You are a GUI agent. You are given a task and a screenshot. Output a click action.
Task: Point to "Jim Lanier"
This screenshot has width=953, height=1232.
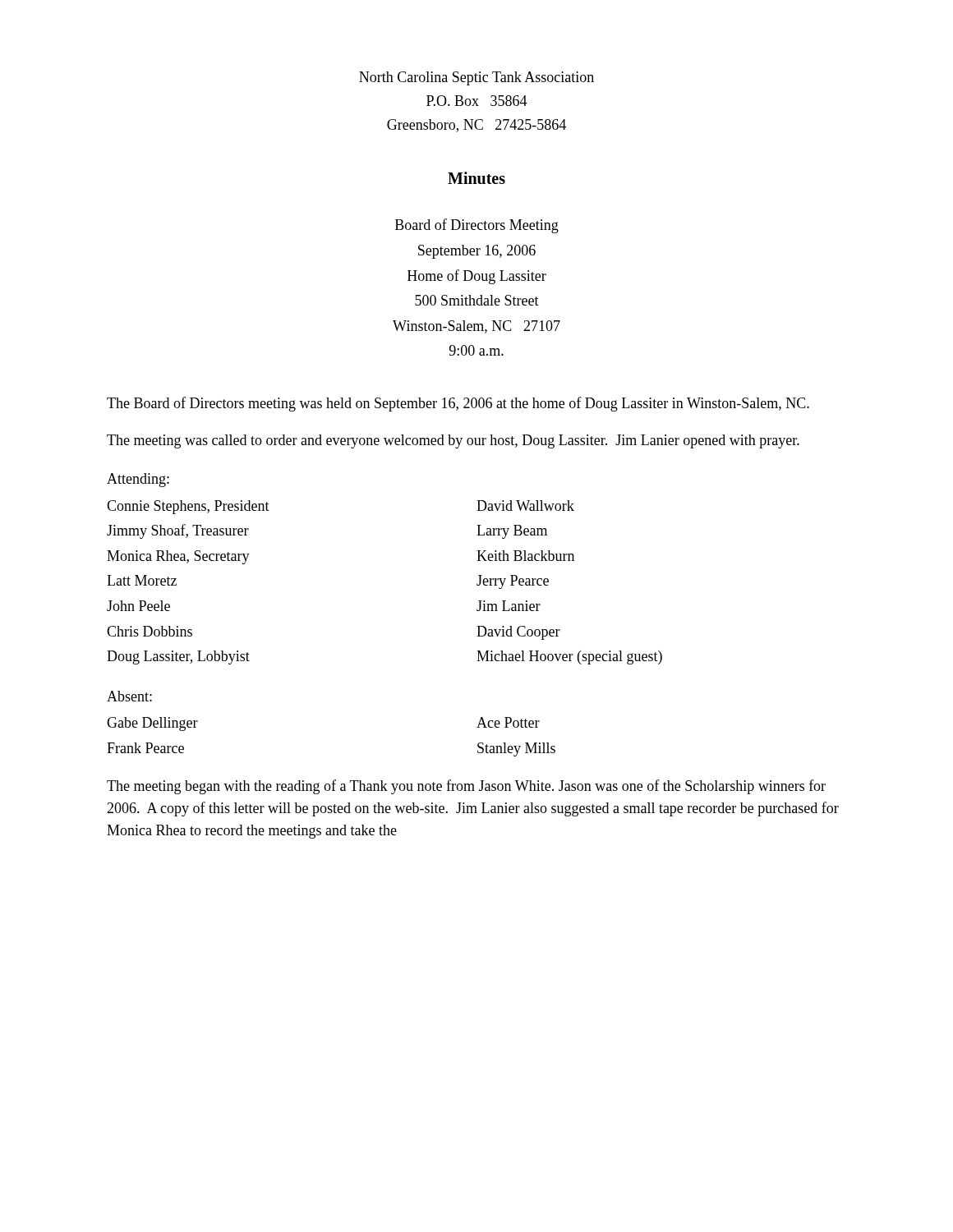tap(508, 606)
